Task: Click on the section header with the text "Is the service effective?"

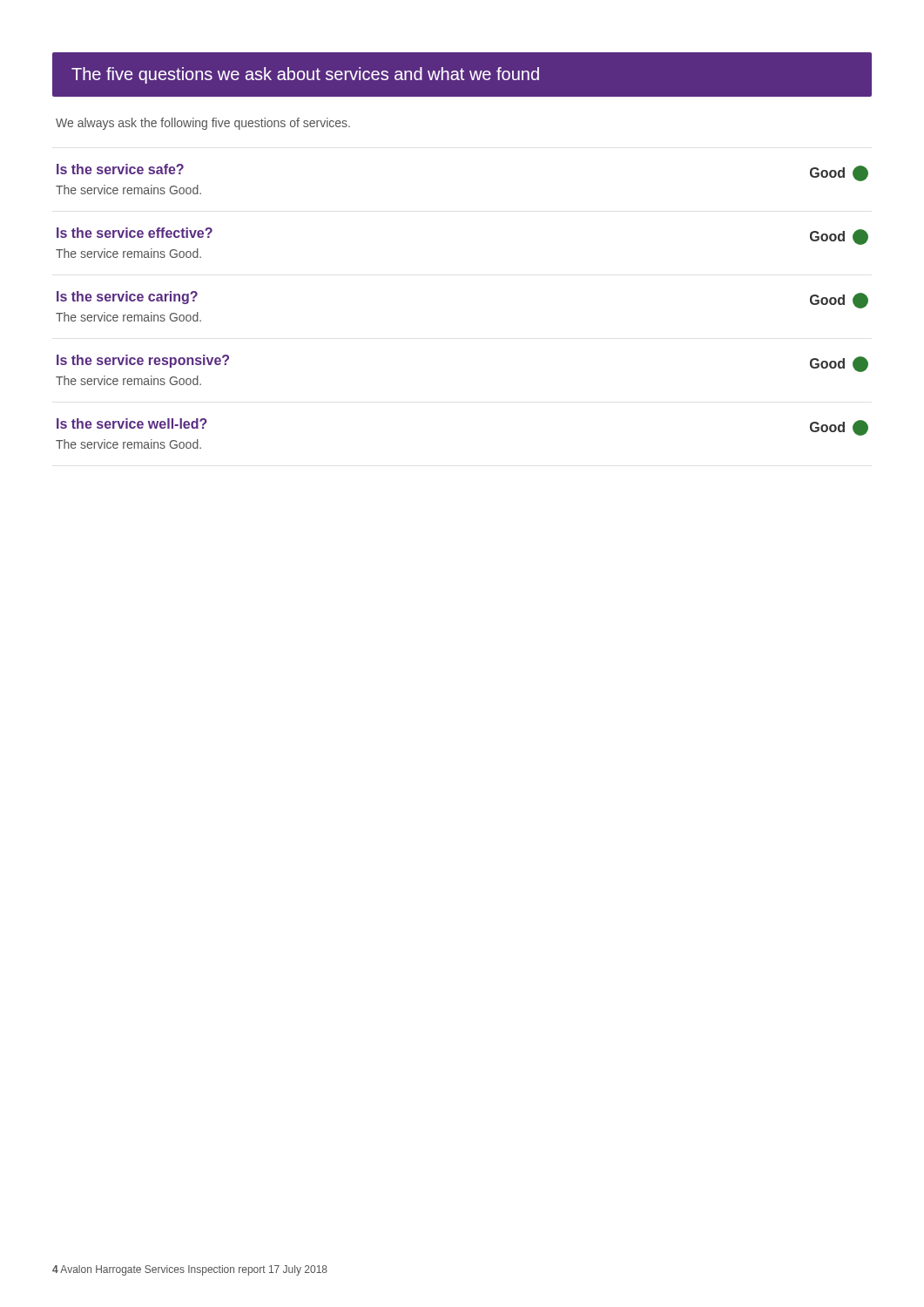Action: coord(134,233)
